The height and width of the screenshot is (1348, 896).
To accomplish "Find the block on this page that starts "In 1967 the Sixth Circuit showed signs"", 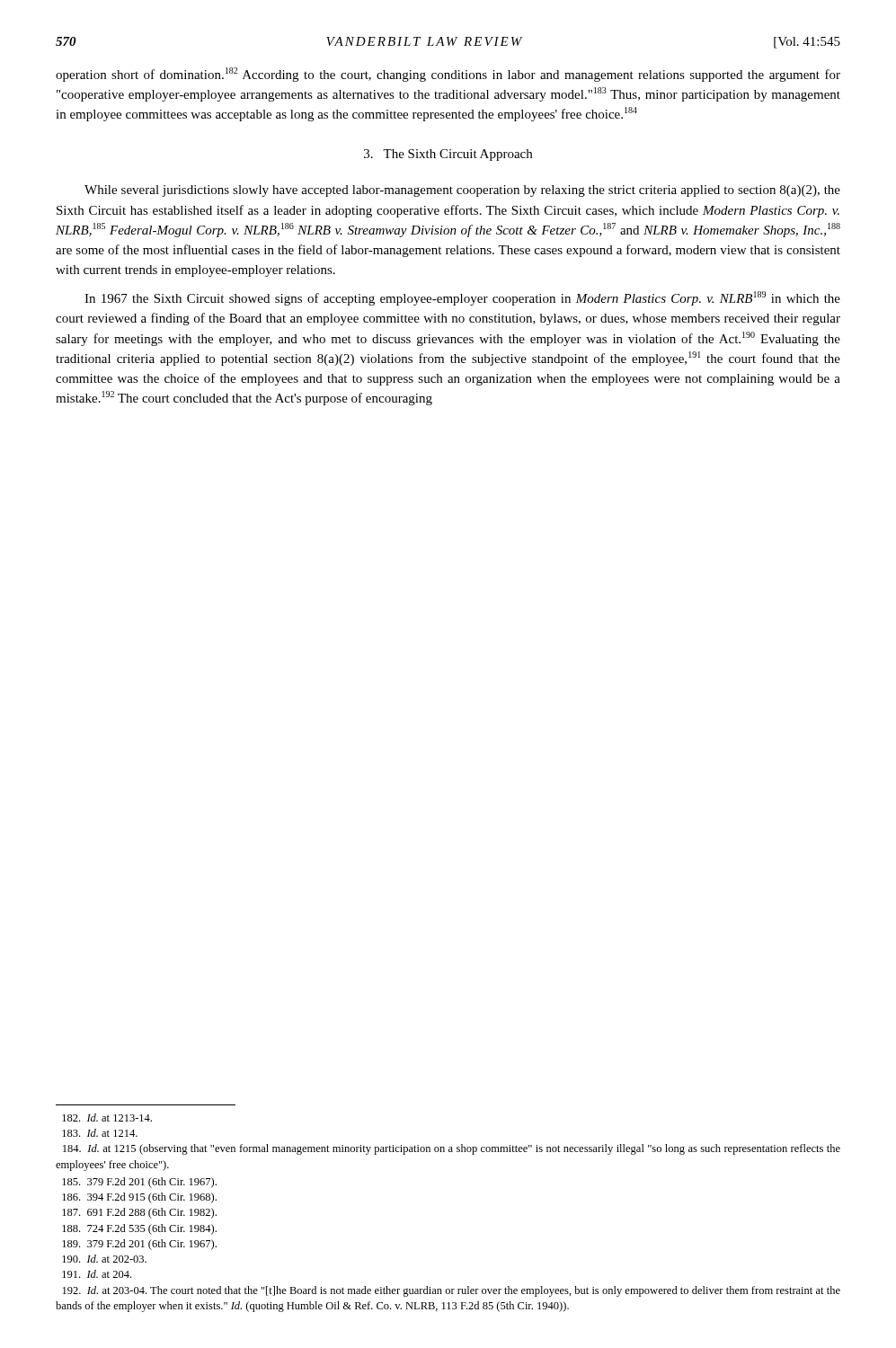I will (448, 348).
